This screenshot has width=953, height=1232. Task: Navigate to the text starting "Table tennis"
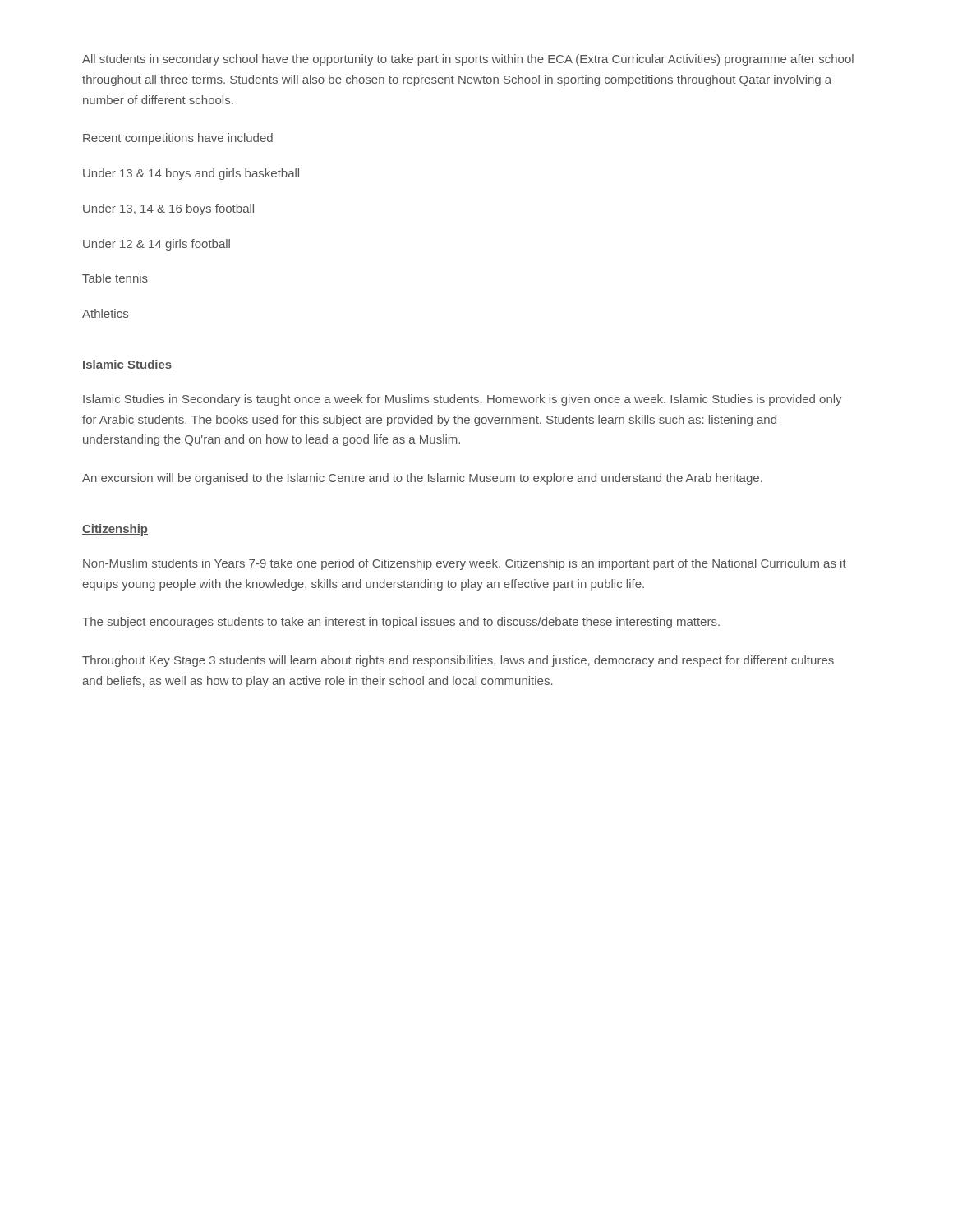pos(115,278)
